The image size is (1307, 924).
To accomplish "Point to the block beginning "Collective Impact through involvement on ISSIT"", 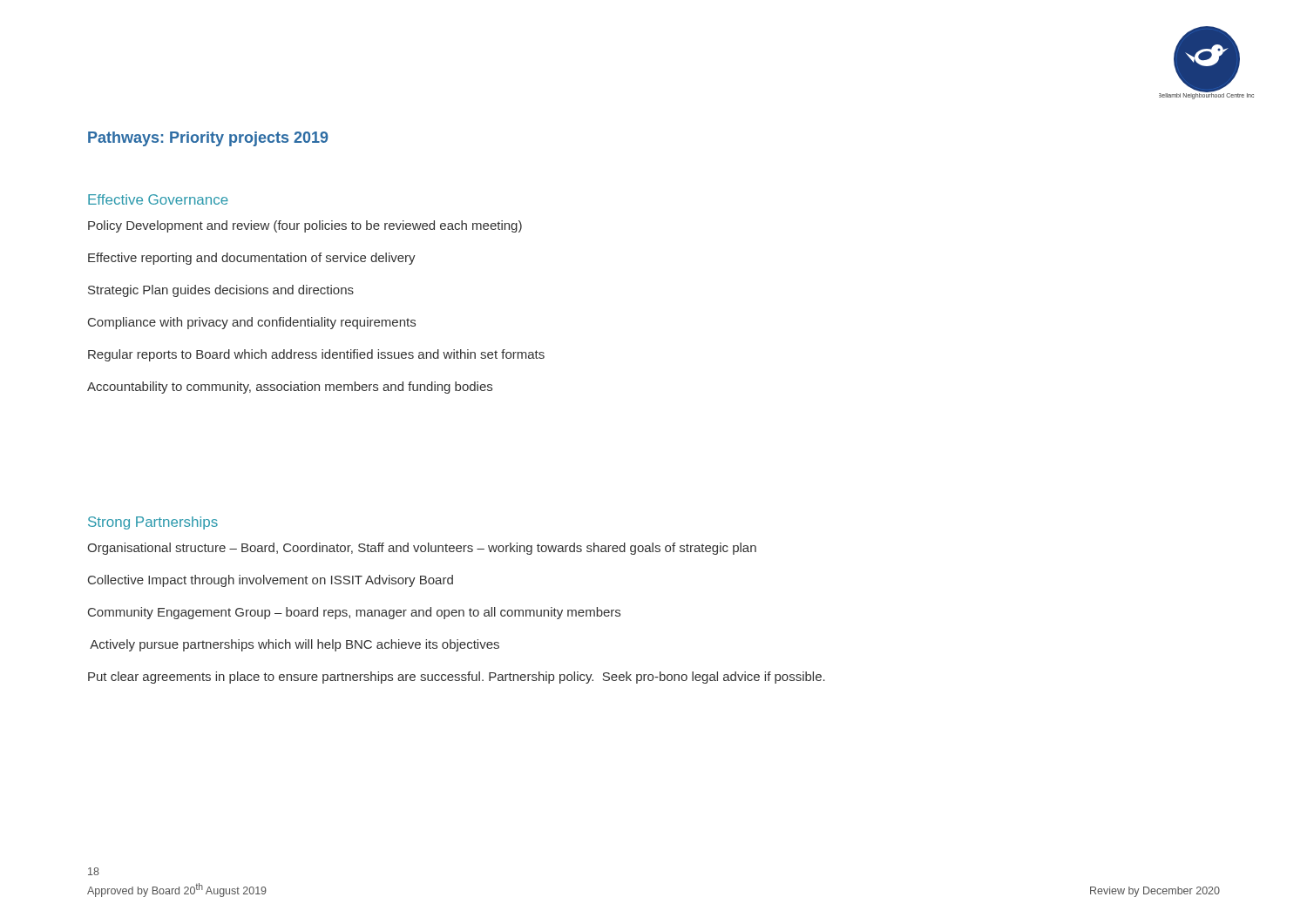I will click(270, 580).
